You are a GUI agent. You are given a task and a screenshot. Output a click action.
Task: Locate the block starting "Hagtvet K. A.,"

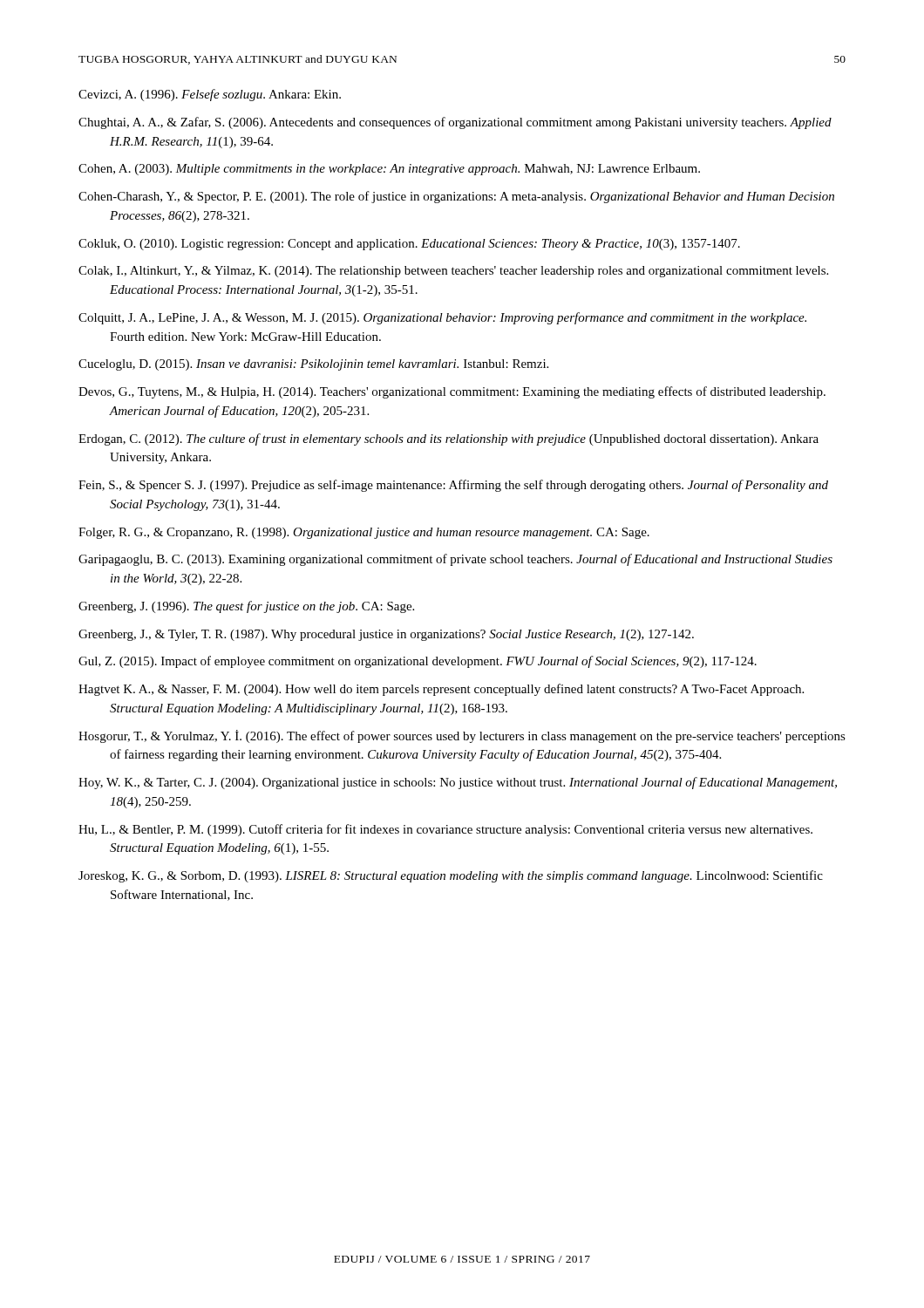click(x=442, y=698)
